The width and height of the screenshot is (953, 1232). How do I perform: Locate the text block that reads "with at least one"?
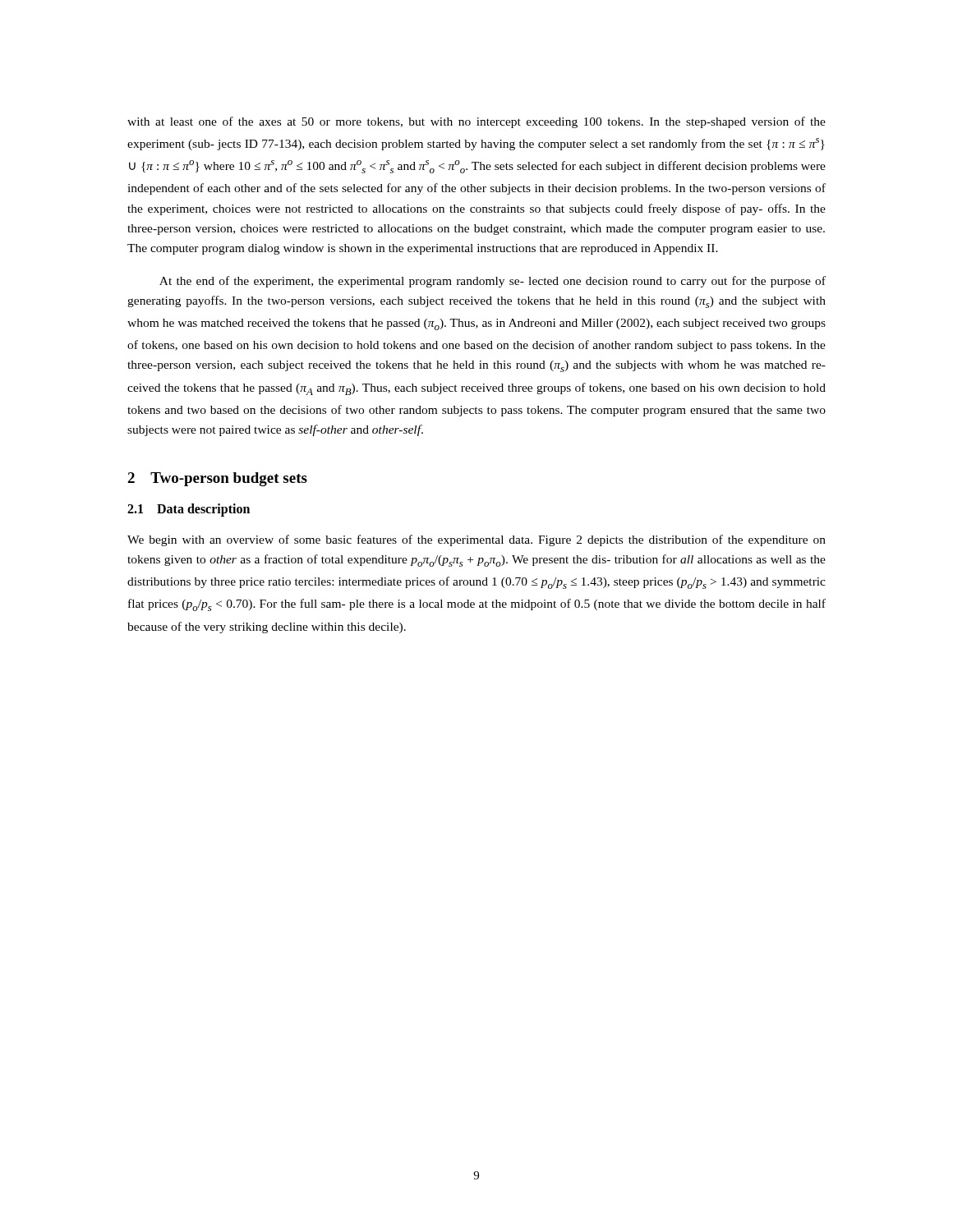click(x=476, y=185)
